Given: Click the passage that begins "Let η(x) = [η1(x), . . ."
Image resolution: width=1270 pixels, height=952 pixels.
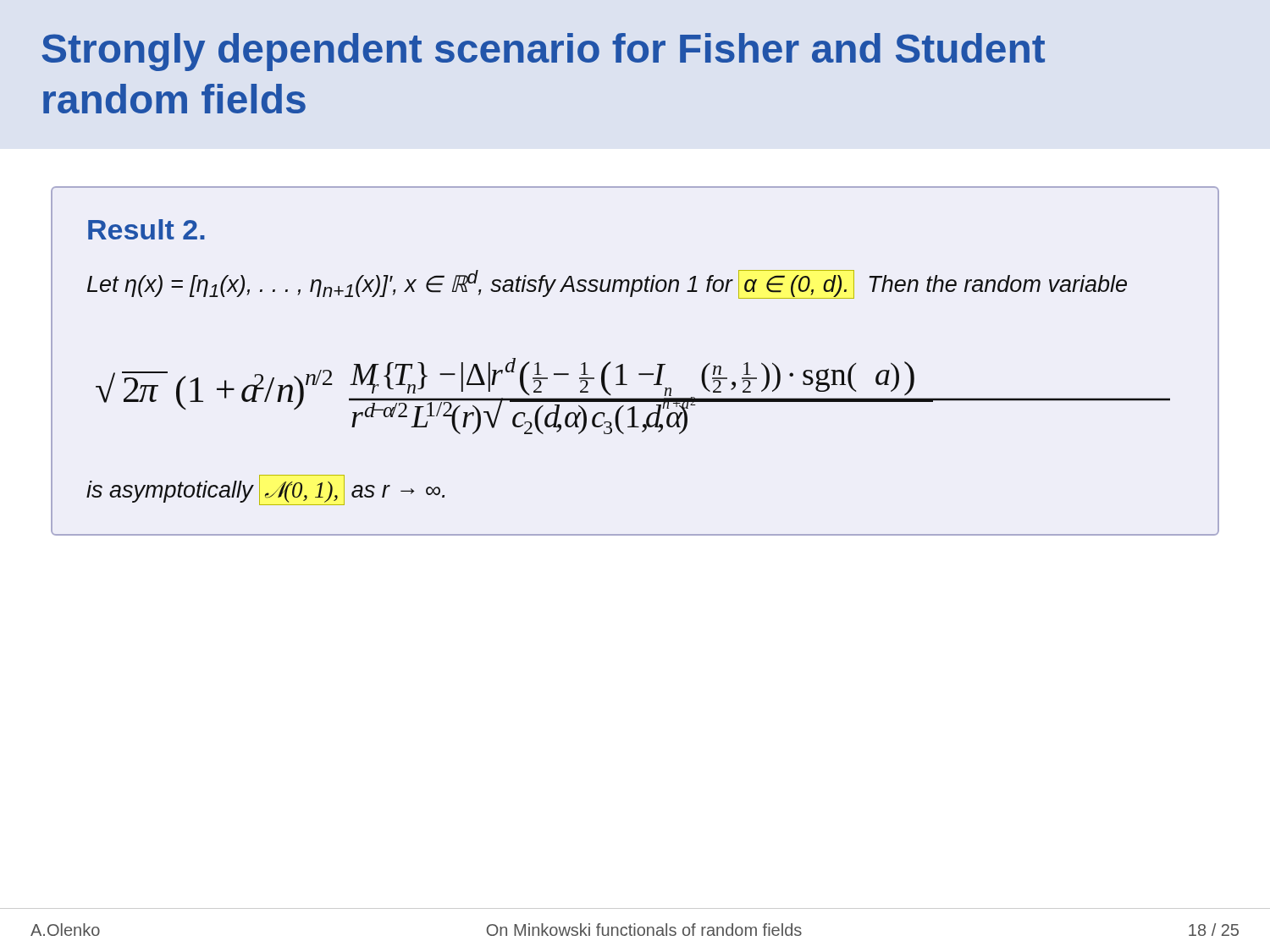Looking at the screenshot, I should tap(607, 284).
